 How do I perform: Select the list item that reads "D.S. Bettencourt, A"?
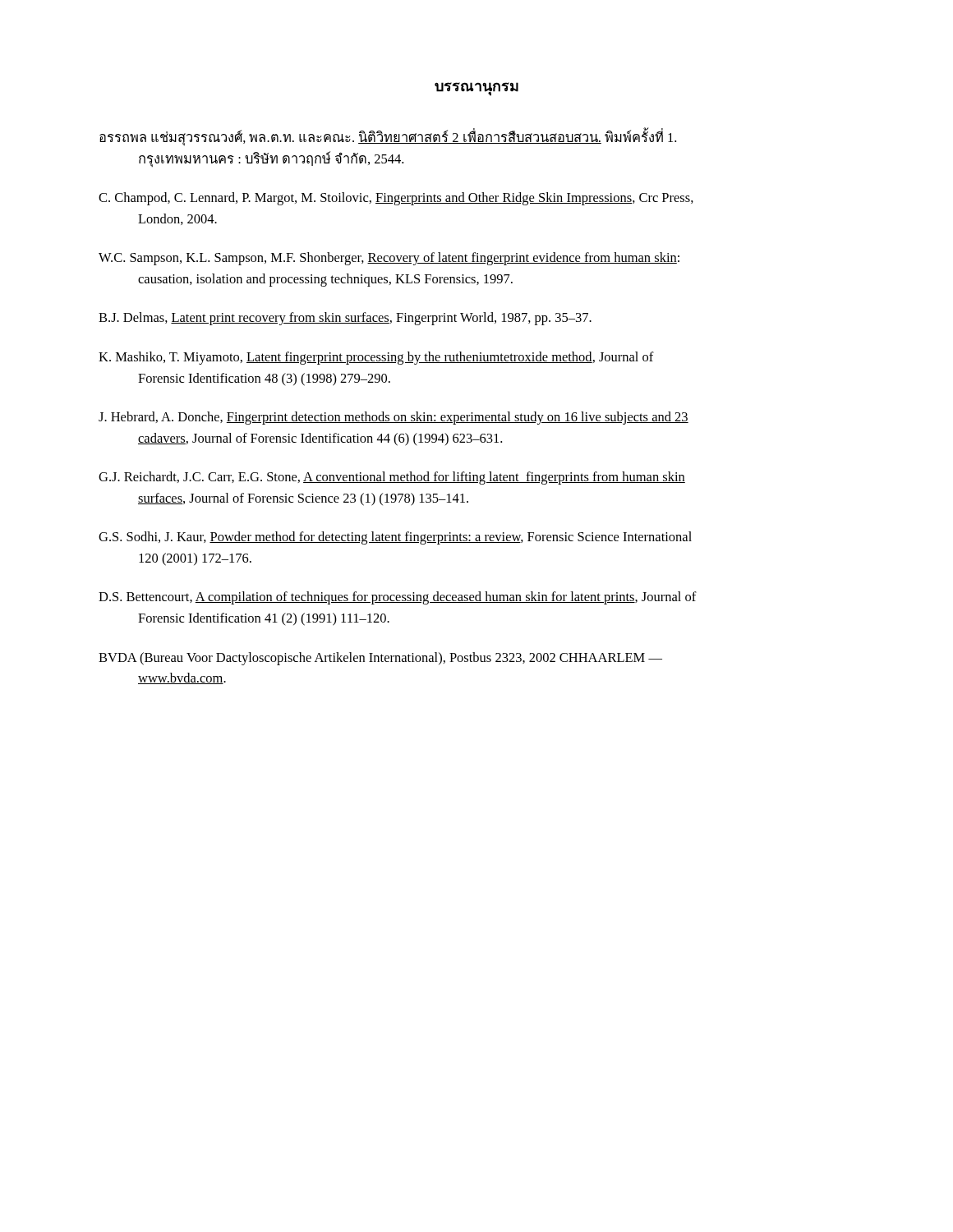pyautogui.click(x=397, y=608)
